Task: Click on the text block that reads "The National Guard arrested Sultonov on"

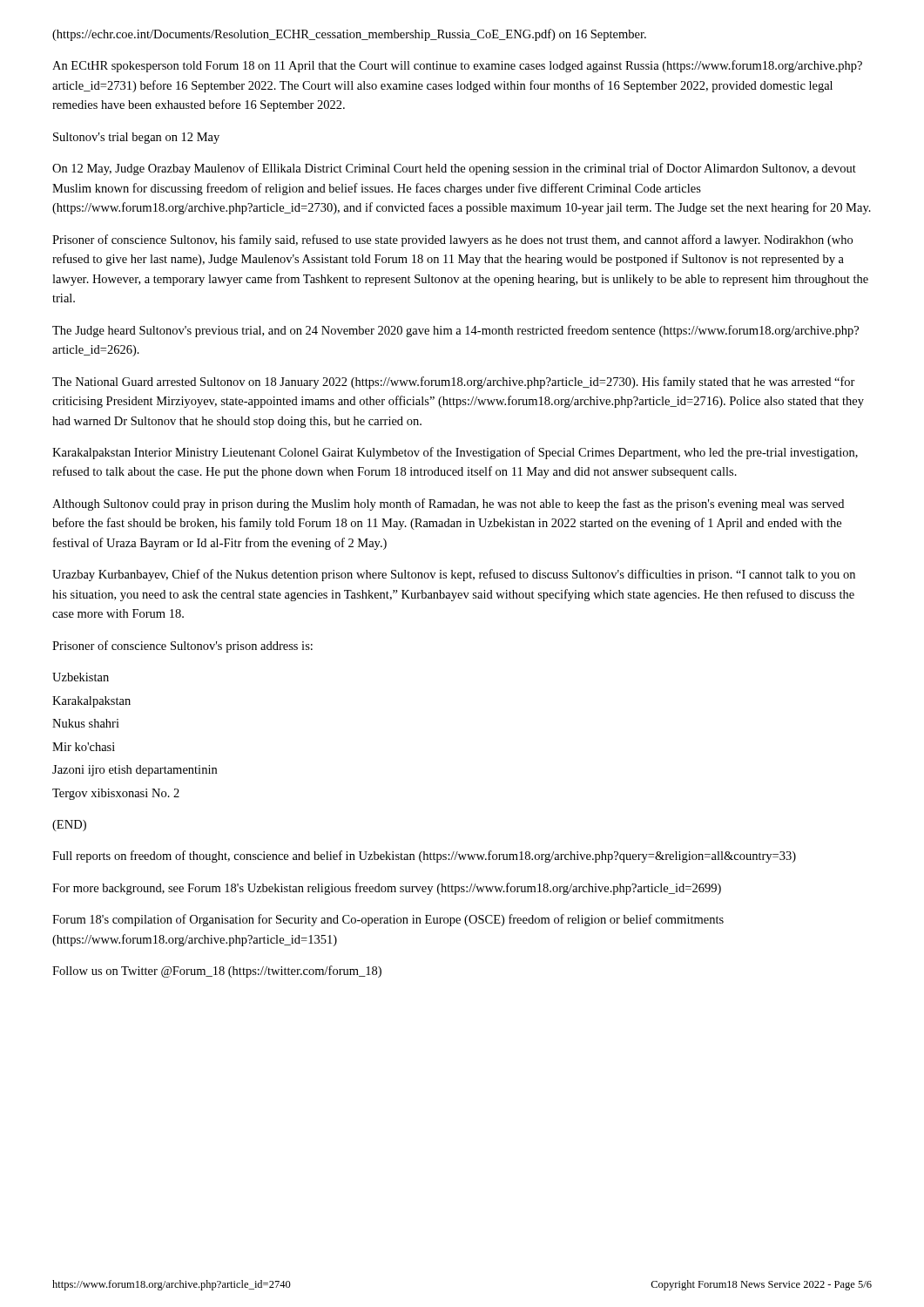Action: click(458, 401)
